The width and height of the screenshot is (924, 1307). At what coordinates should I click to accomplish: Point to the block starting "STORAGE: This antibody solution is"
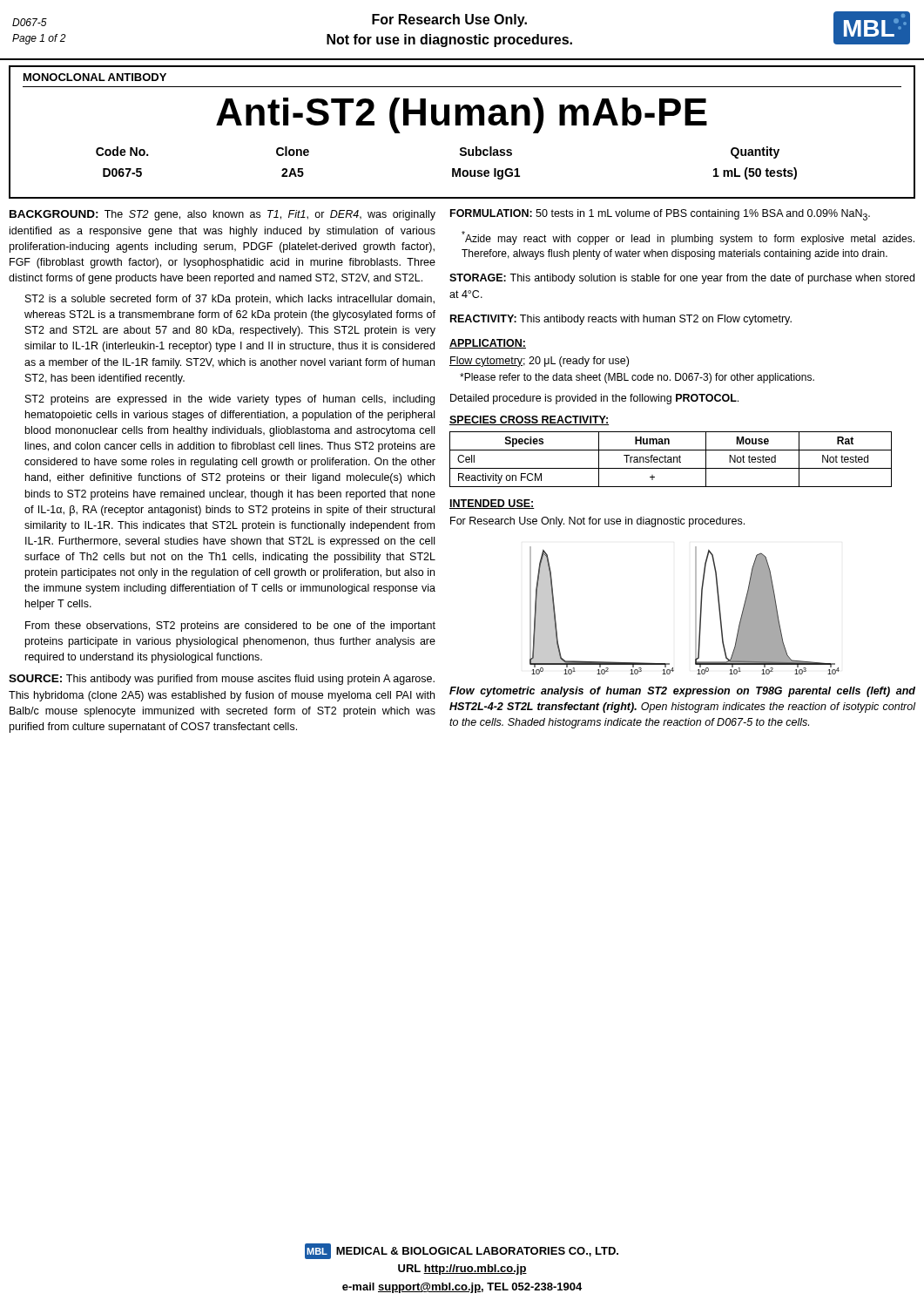tap(682, 286)
